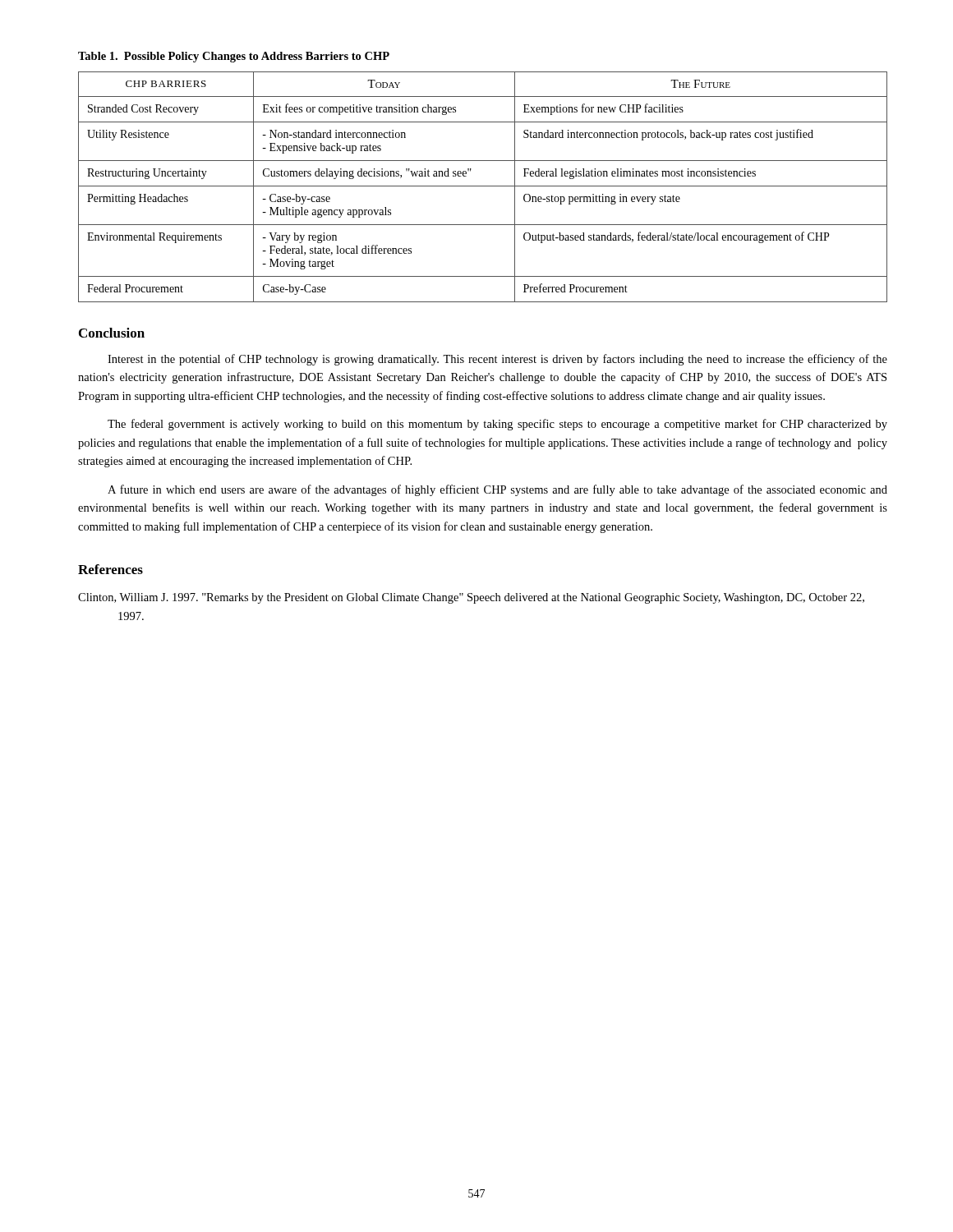The width and height of the screenshot is (953, 1232).
Task: Locate the block of text that opens with "The federal government is actively"
Action: [483, 443]
